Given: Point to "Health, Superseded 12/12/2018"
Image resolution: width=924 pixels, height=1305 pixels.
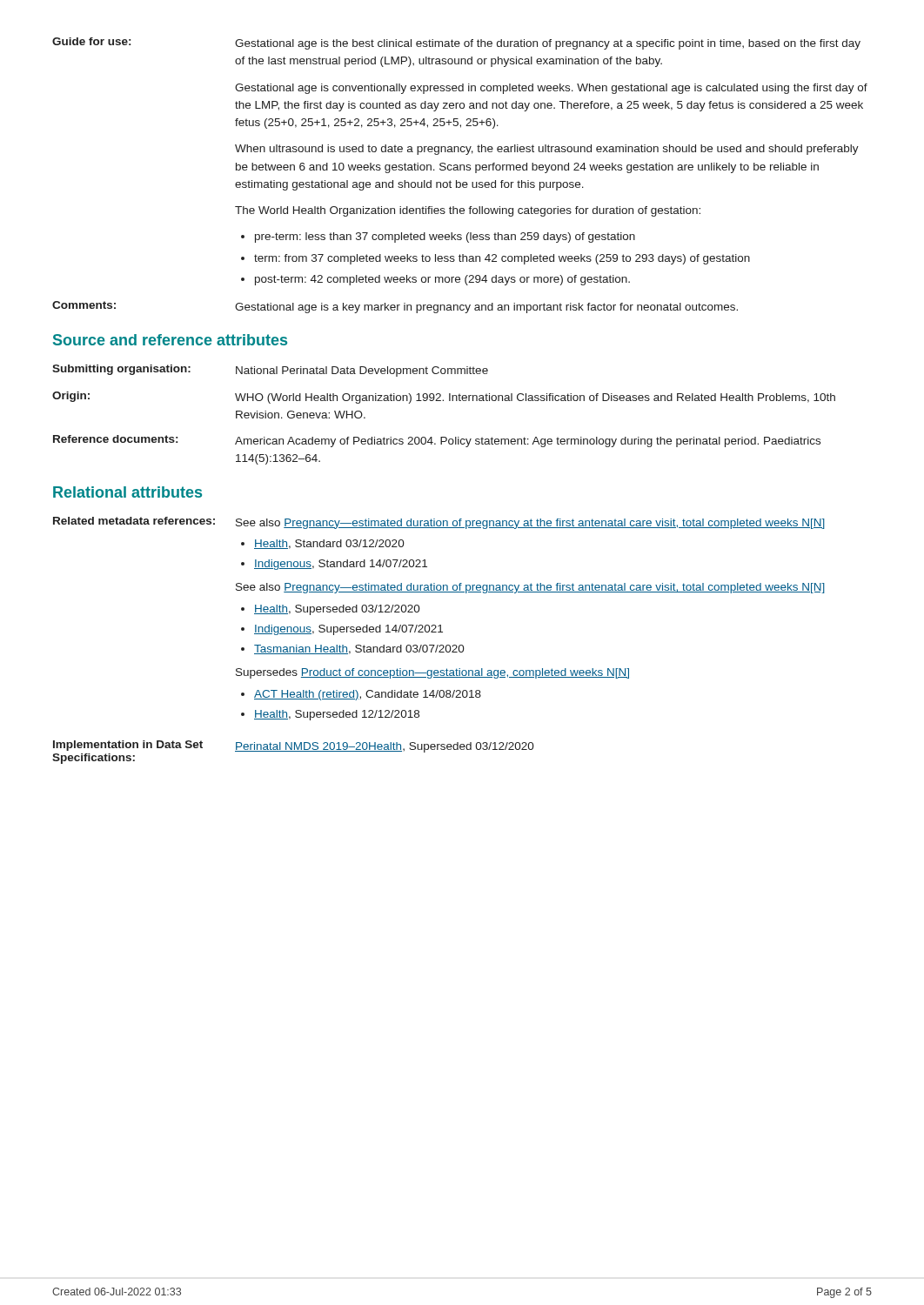Looking at the screenshot, I should pyautogui.click(x=337, y=714).
